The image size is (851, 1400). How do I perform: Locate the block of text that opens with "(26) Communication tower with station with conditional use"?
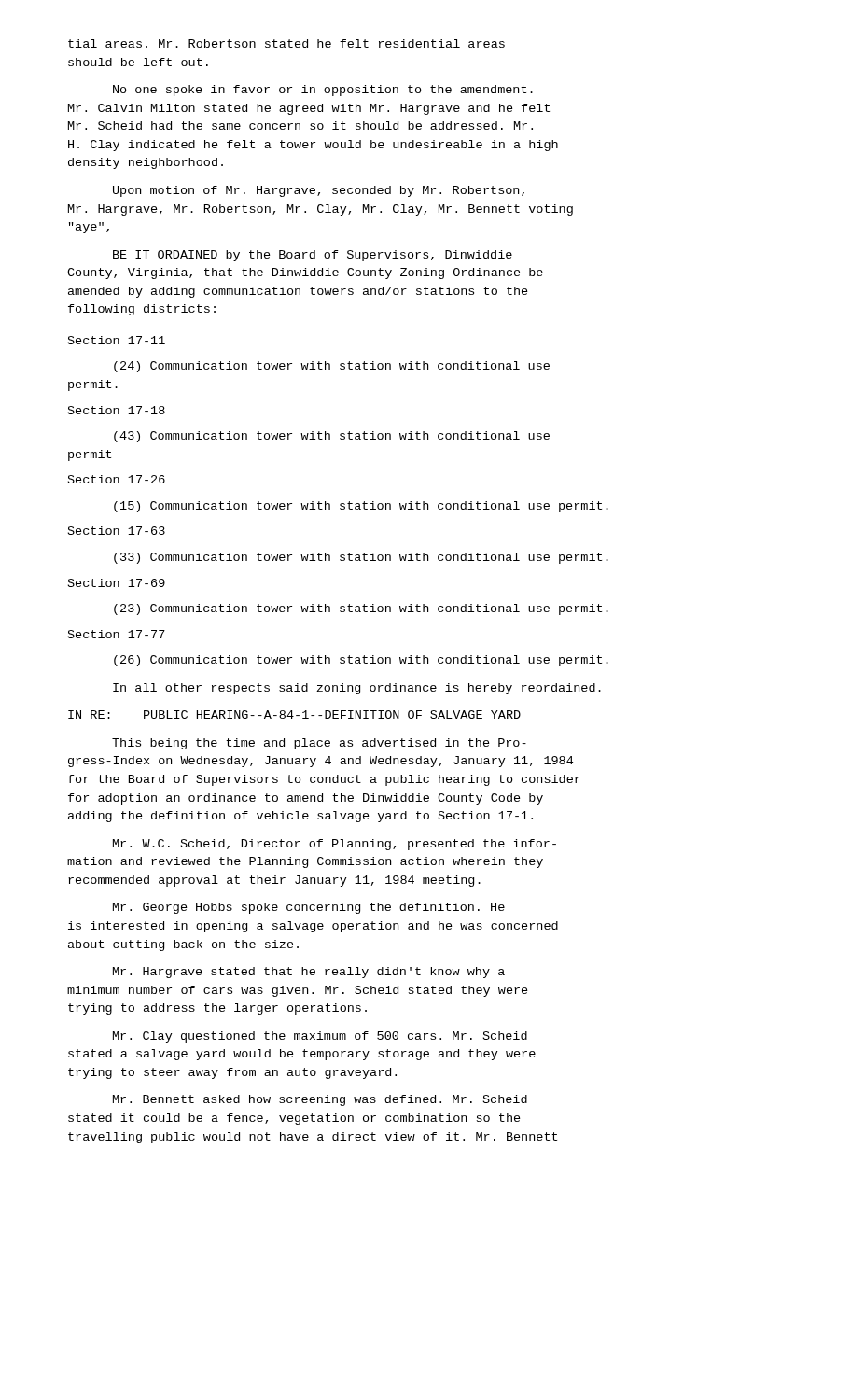tap(426, 661)
